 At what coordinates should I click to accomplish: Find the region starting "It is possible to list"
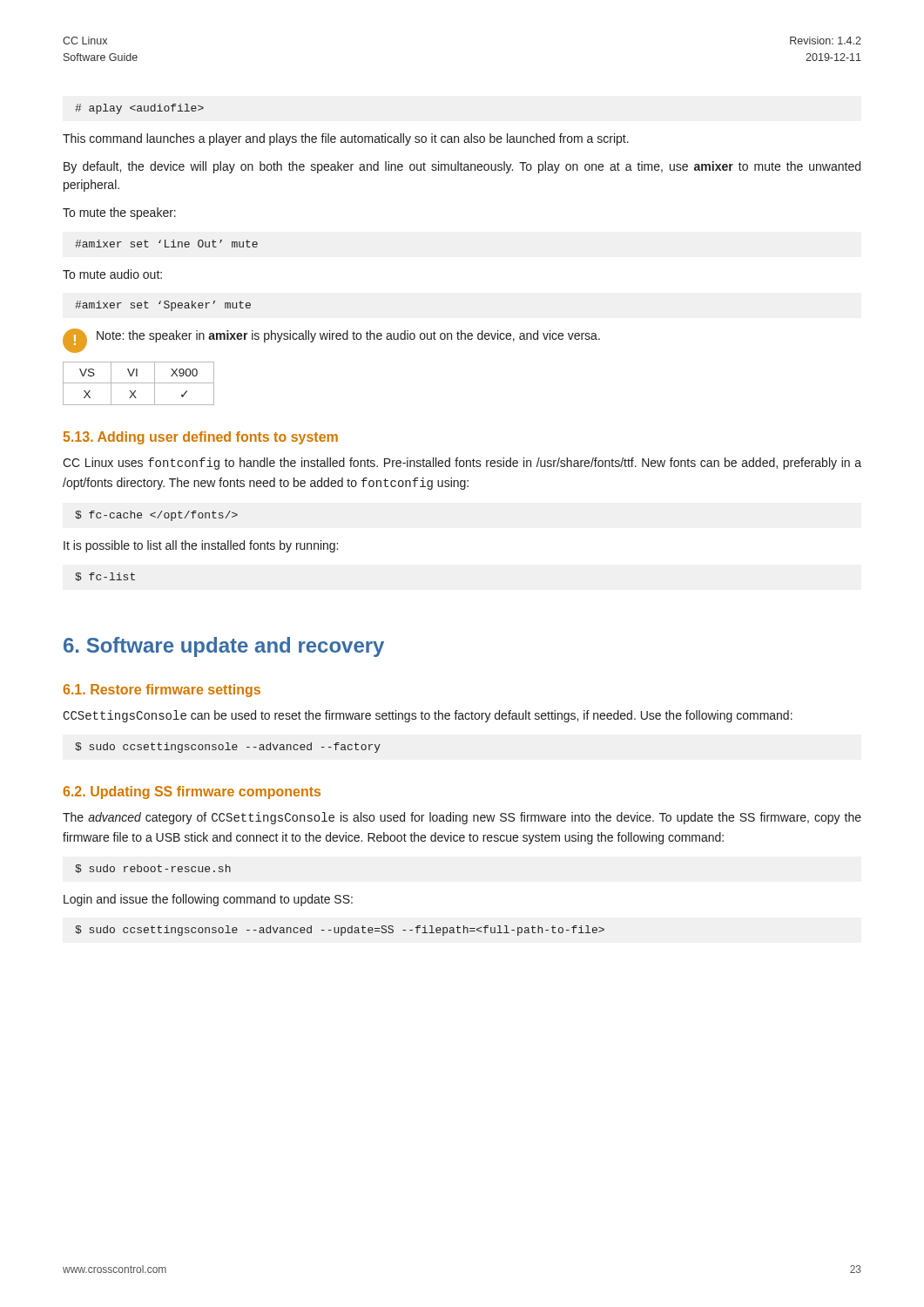tap(201, 545)
